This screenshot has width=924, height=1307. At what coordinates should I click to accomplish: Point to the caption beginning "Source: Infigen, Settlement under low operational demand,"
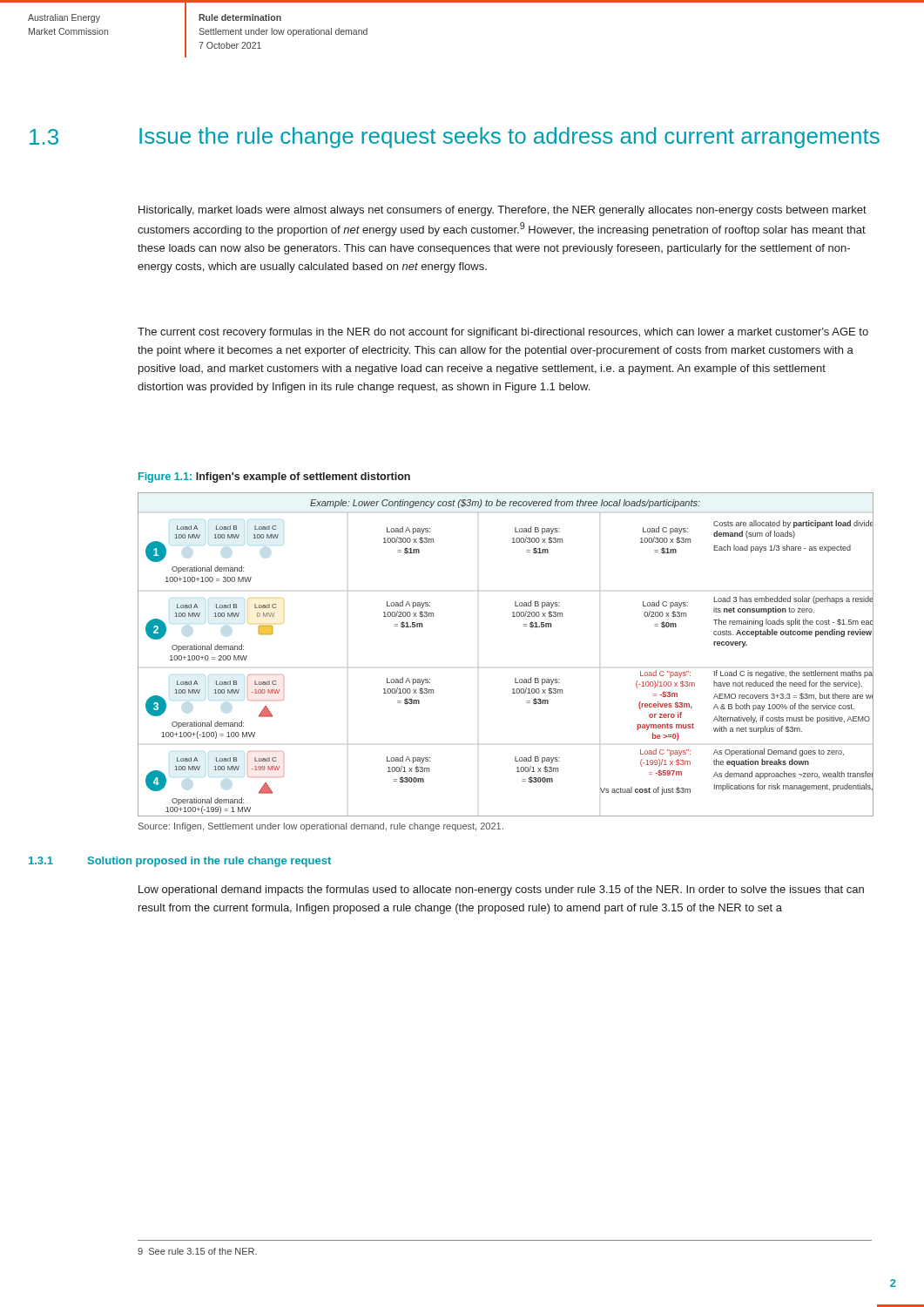coord(321,826)
